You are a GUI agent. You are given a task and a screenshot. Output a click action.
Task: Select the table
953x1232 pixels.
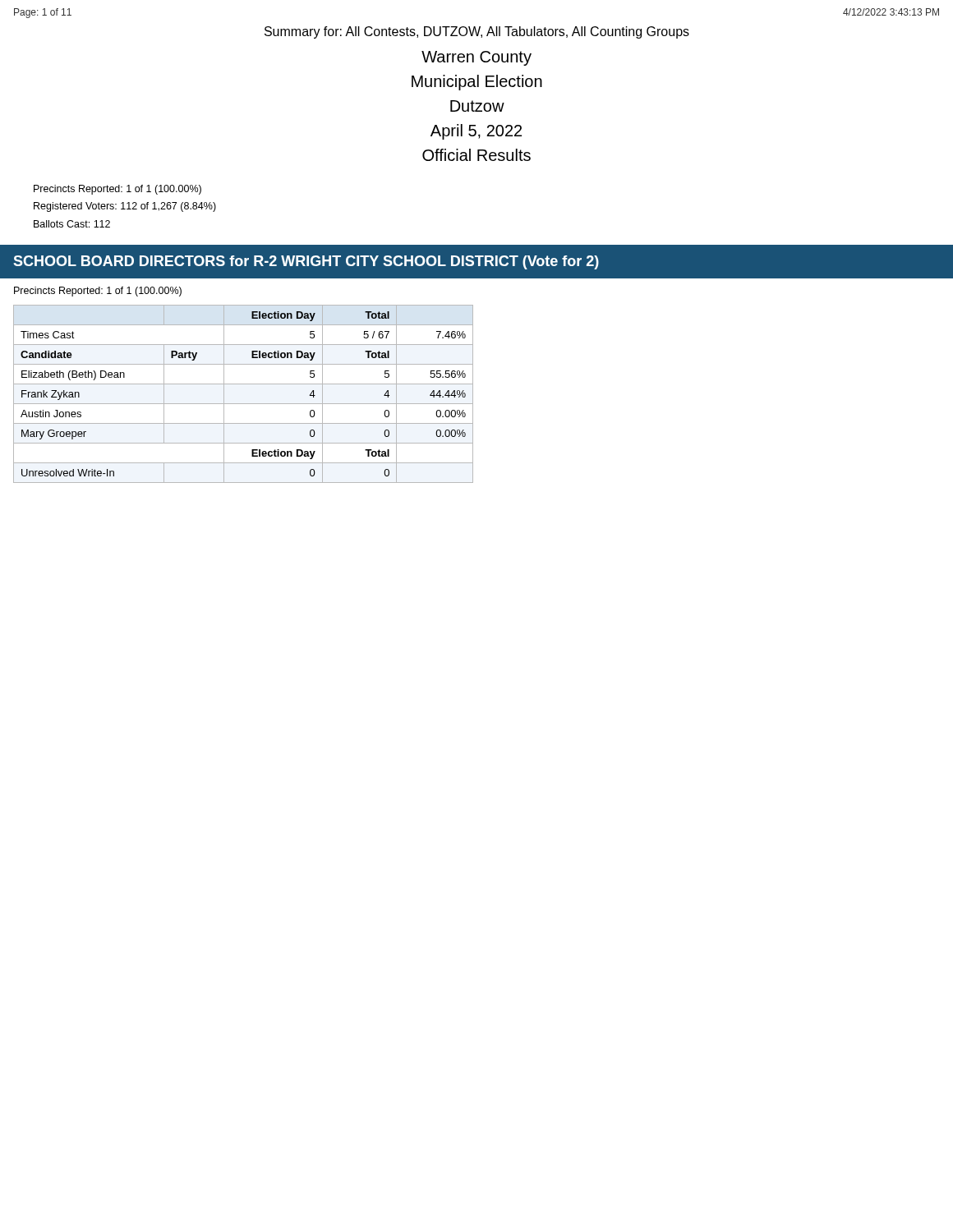[x=476, y=394]
